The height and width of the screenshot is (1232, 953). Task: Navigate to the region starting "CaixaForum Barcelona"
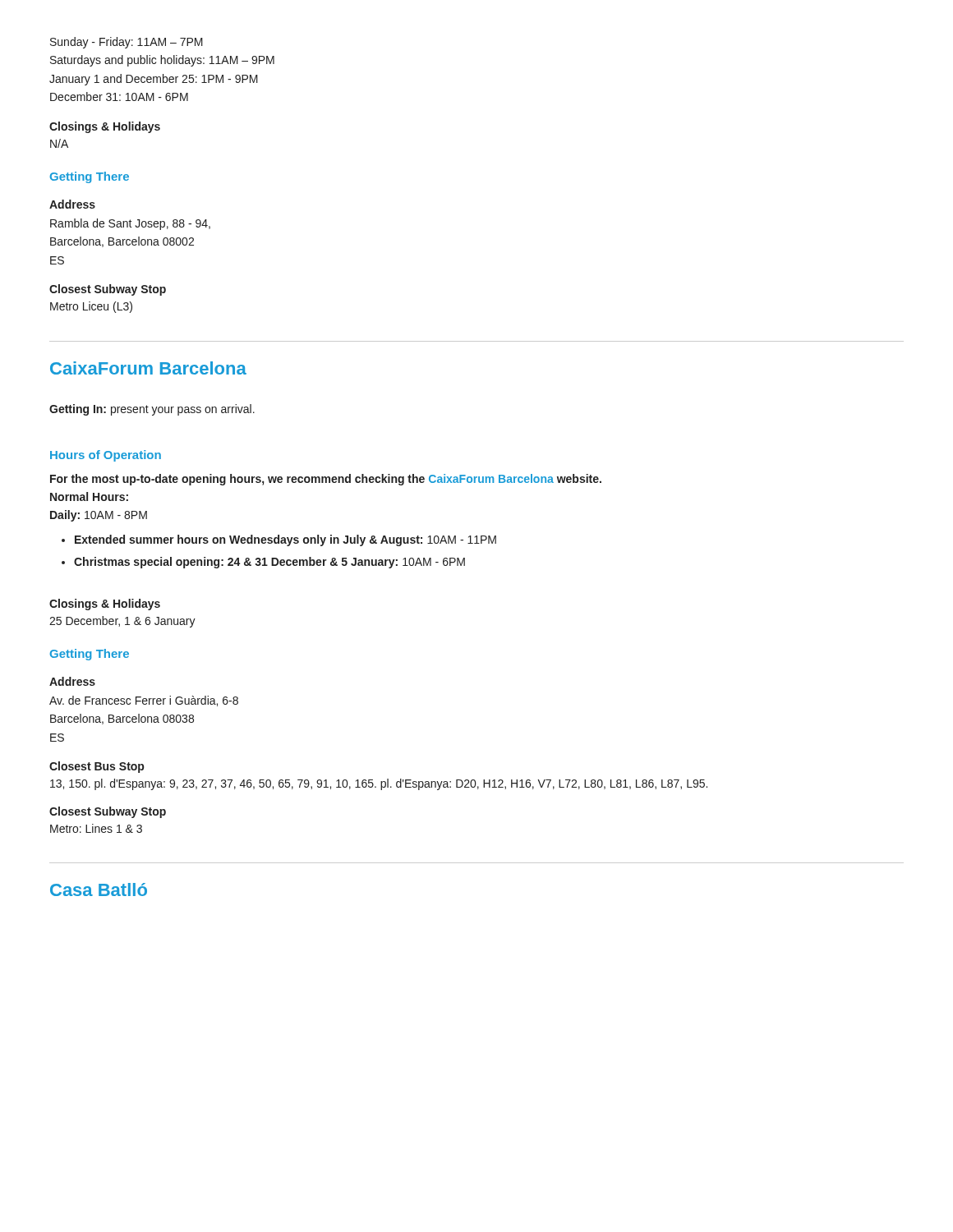148,368
